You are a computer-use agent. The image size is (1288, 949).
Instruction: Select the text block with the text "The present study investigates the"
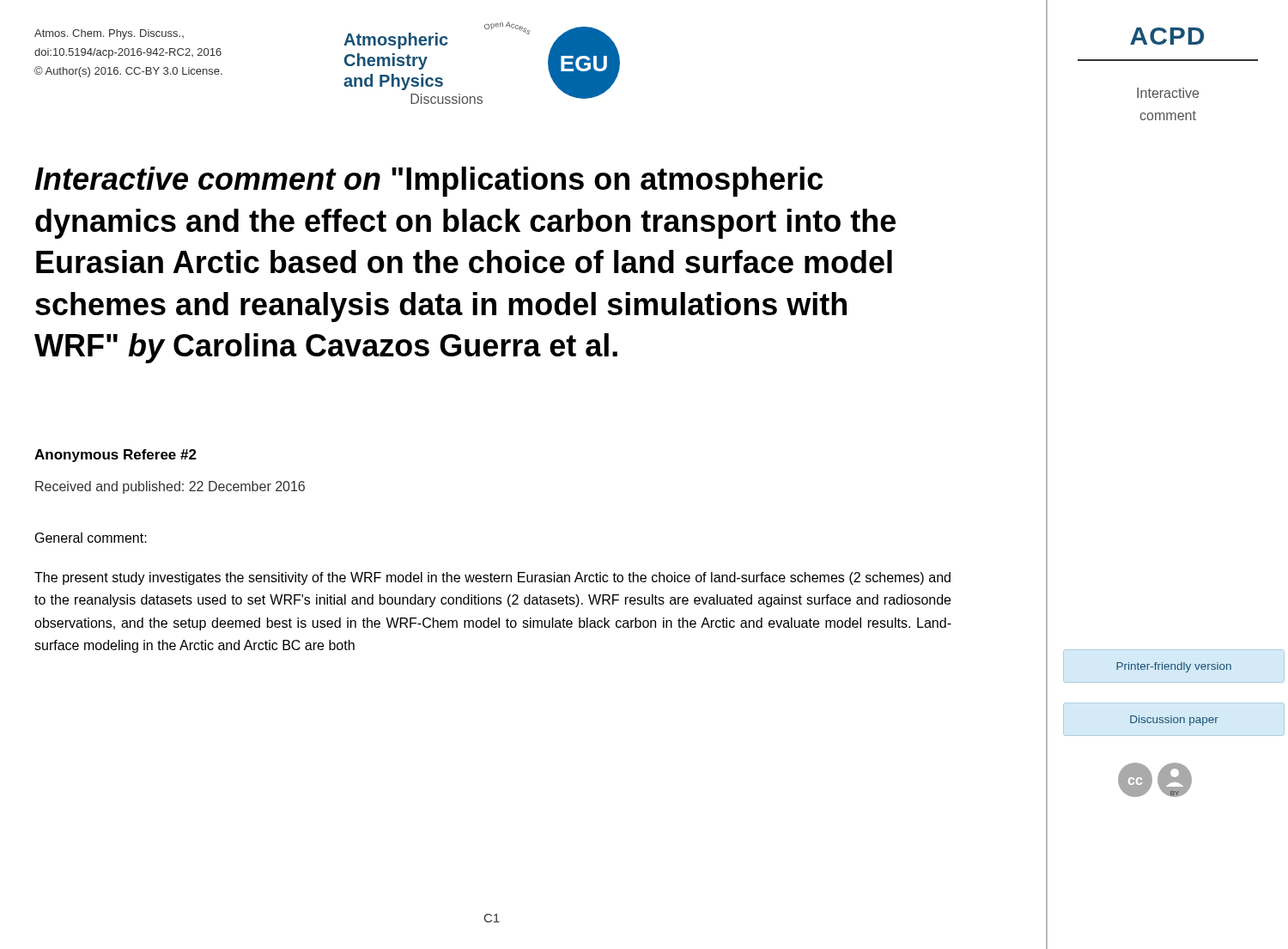[493, 612]
